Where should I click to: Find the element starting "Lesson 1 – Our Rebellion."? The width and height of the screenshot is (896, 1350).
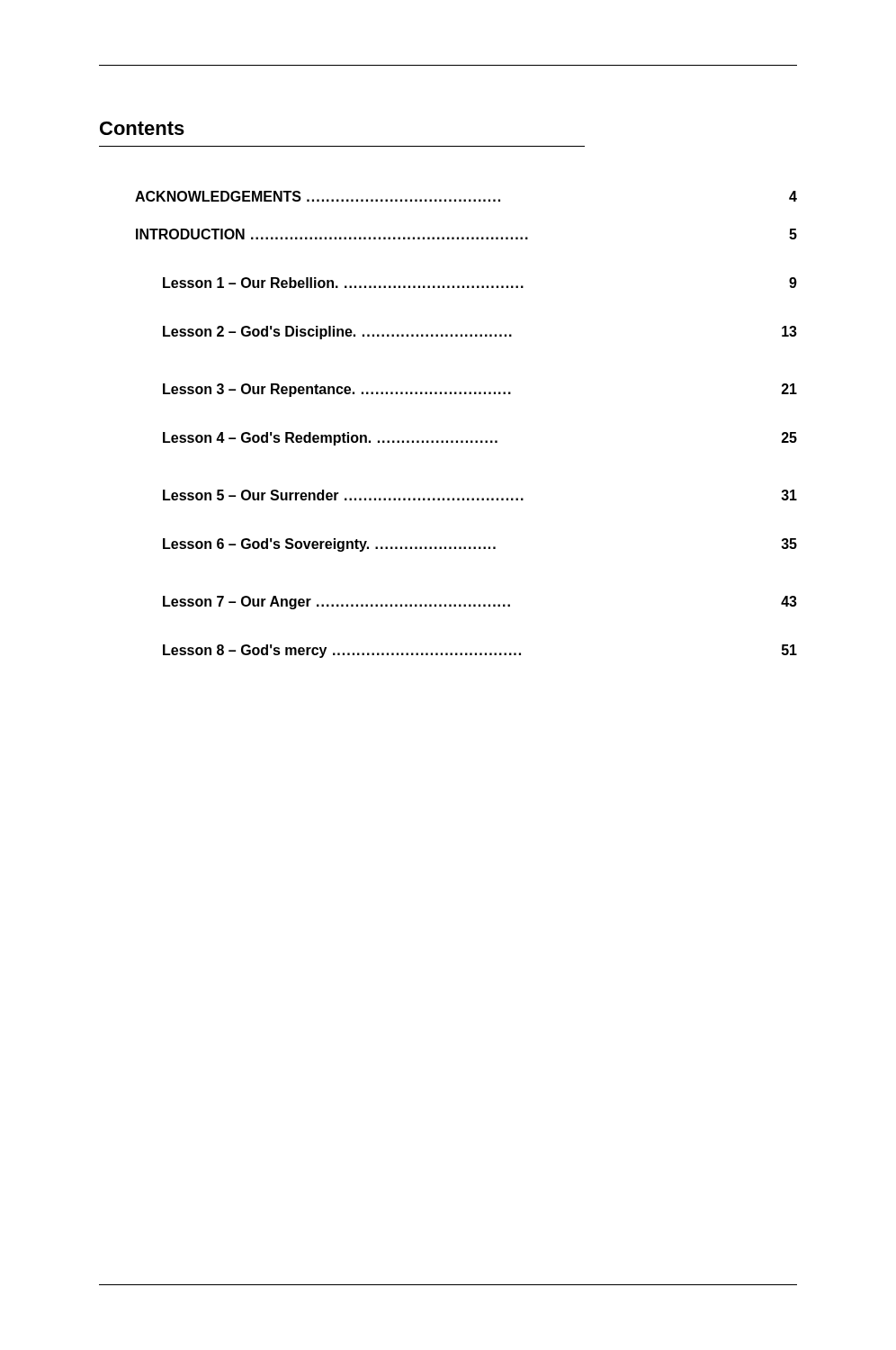pyautogui.click(x=479, y=284)
